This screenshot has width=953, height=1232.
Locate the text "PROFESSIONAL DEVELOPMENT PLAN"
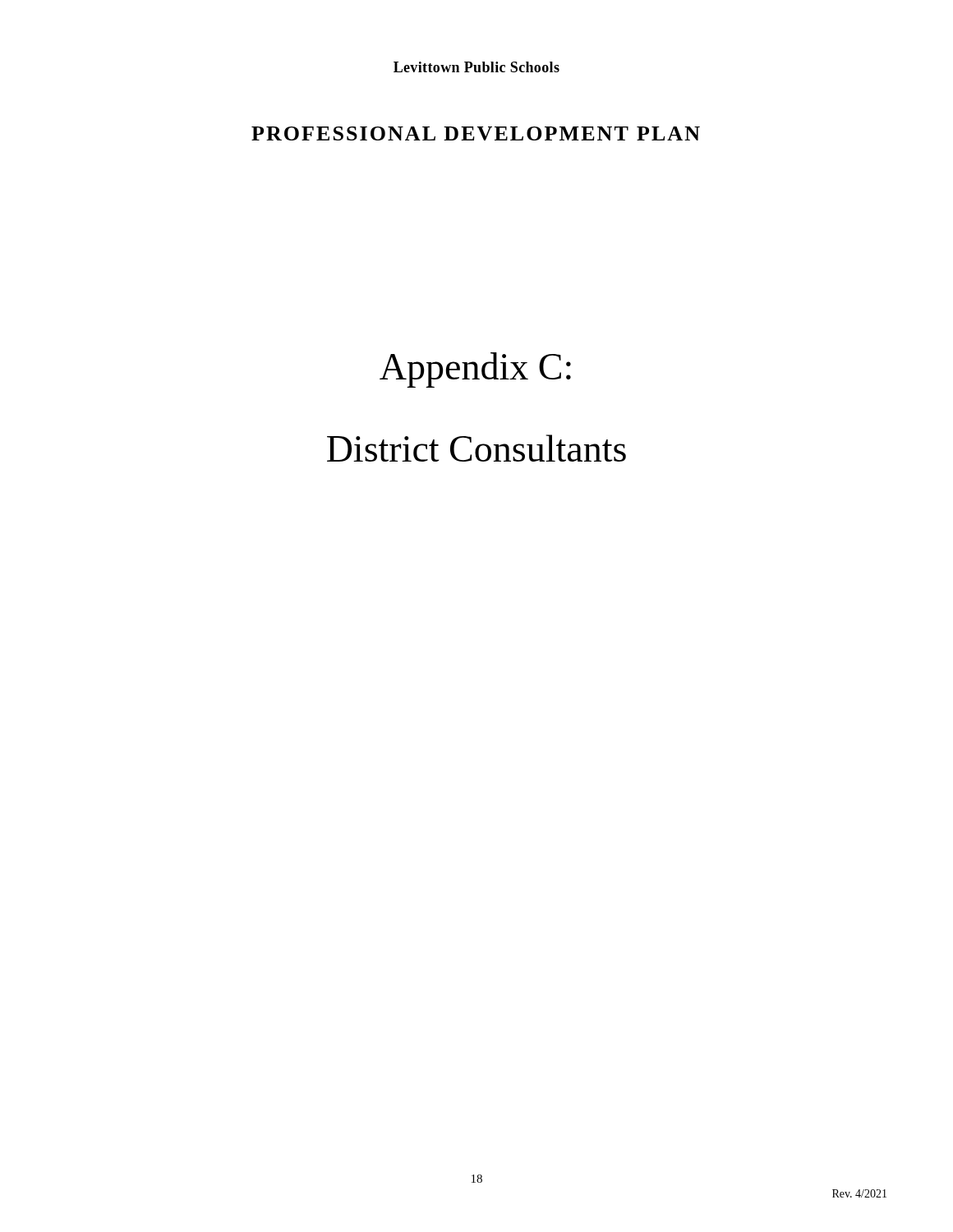coord(476,133)
